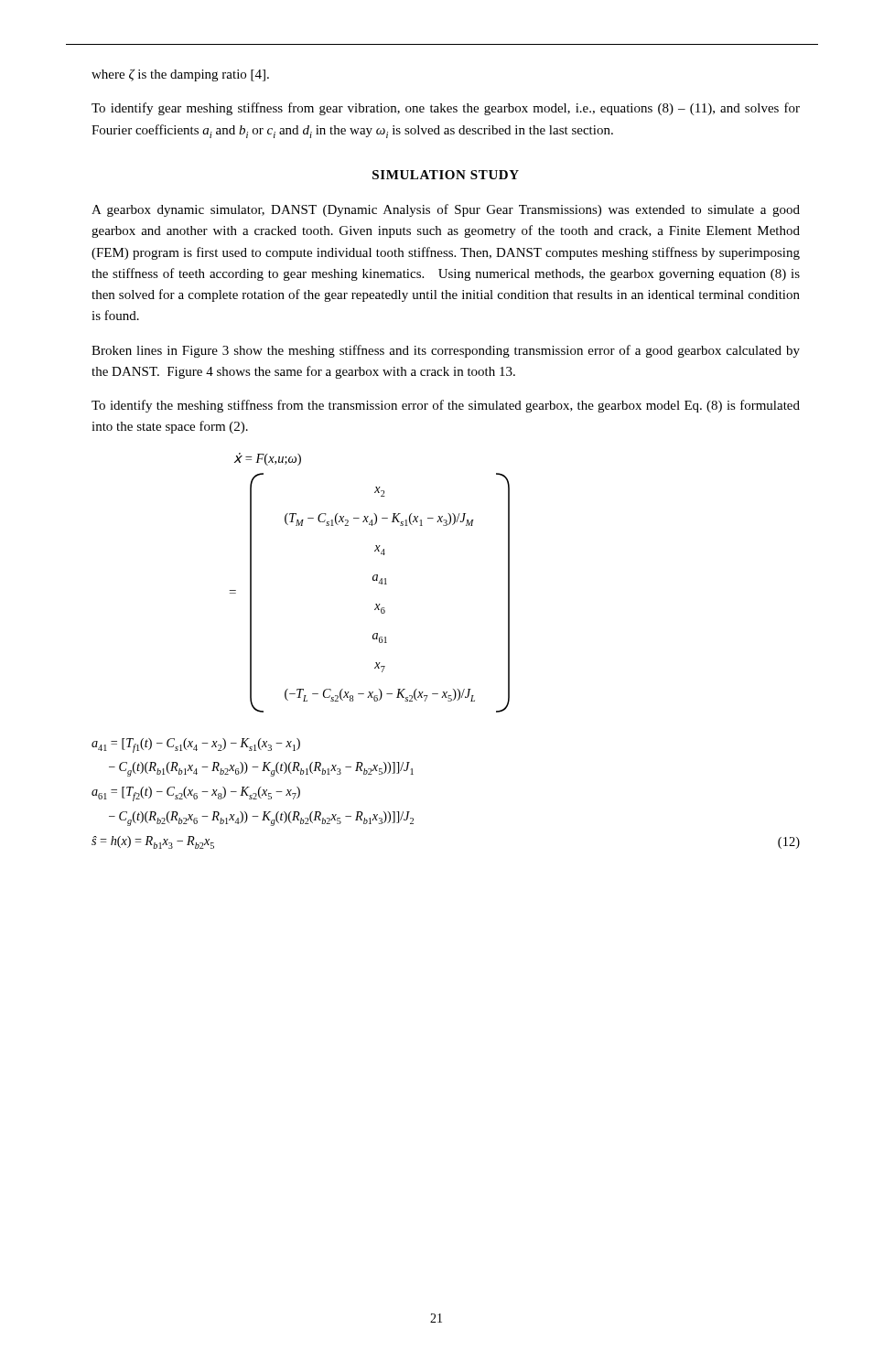Viewport: 873px width, 1372px height.
Task: Point to the block beginning "A gearbox dynamic simulator, DANST (Dynamic Analysis"
Action: pyautogui.click(x=446, y=263)
